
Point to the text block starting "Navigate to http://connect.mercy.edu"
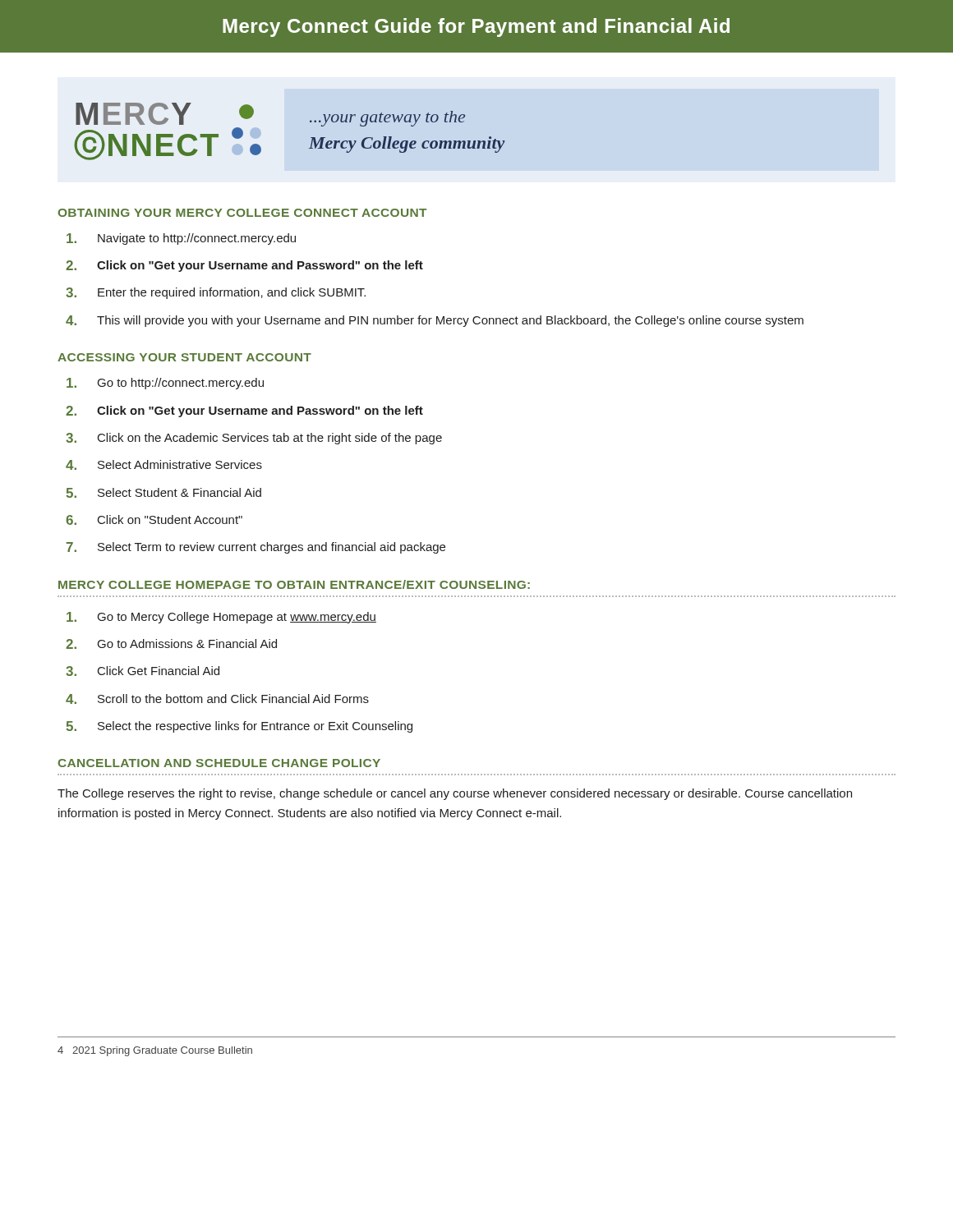pyautogui.click(x=177, y=239)
